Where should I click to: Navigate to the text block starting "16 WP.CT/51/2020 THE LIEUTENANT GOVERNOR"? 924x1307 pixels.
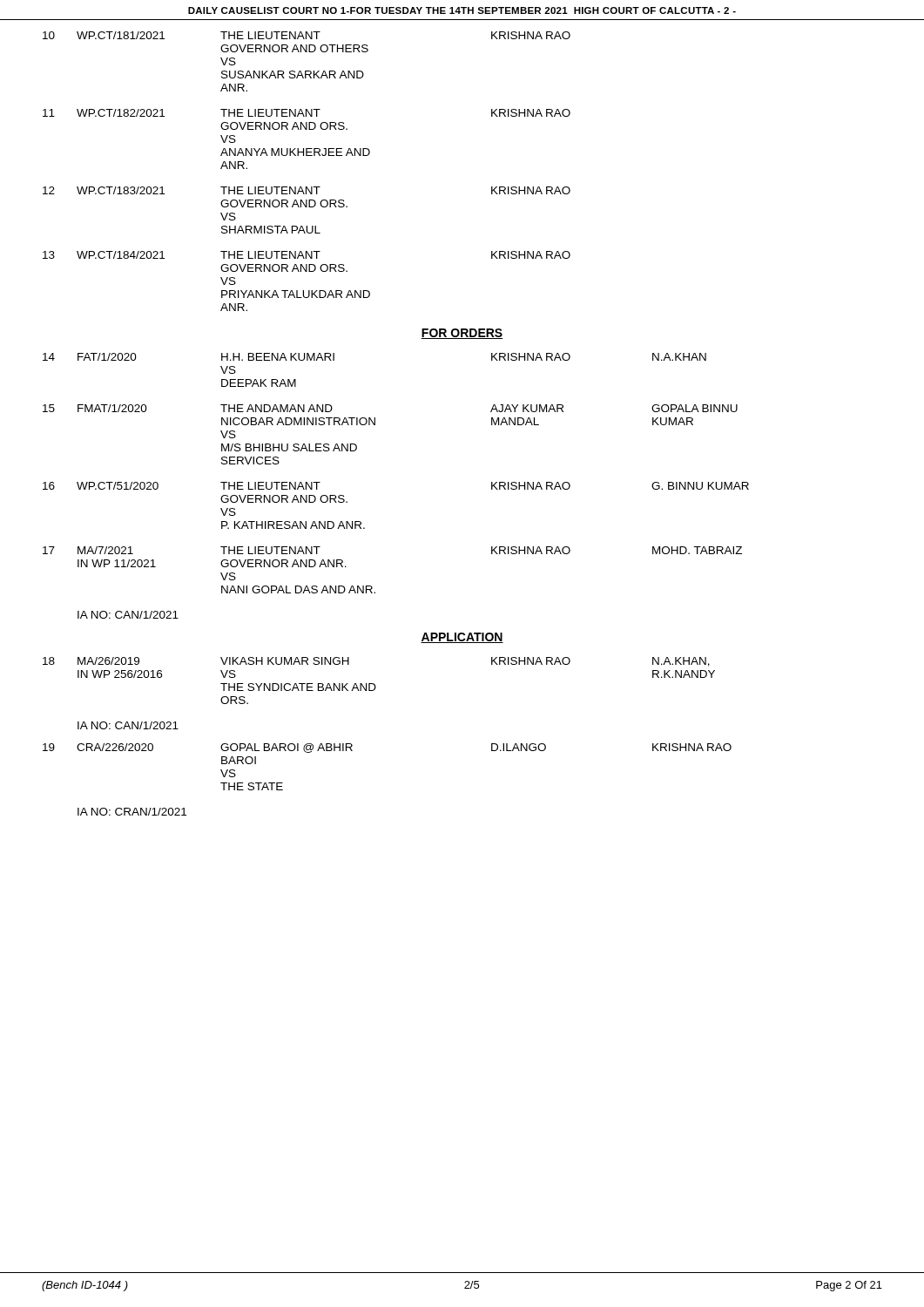pyautogui.click(x=110, y=486)
